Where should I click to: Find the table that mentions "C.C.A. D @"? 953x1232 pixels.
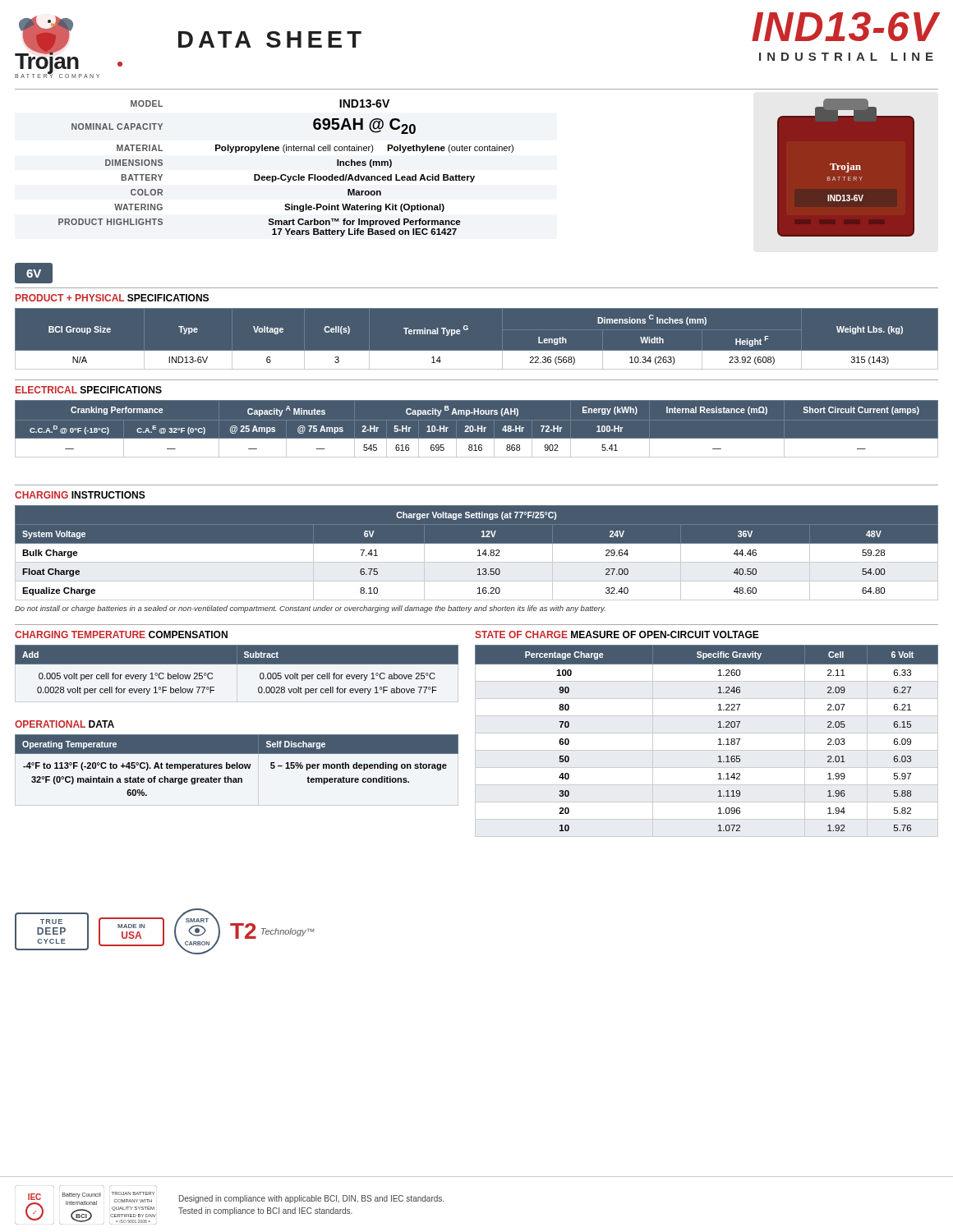[476, 429]
